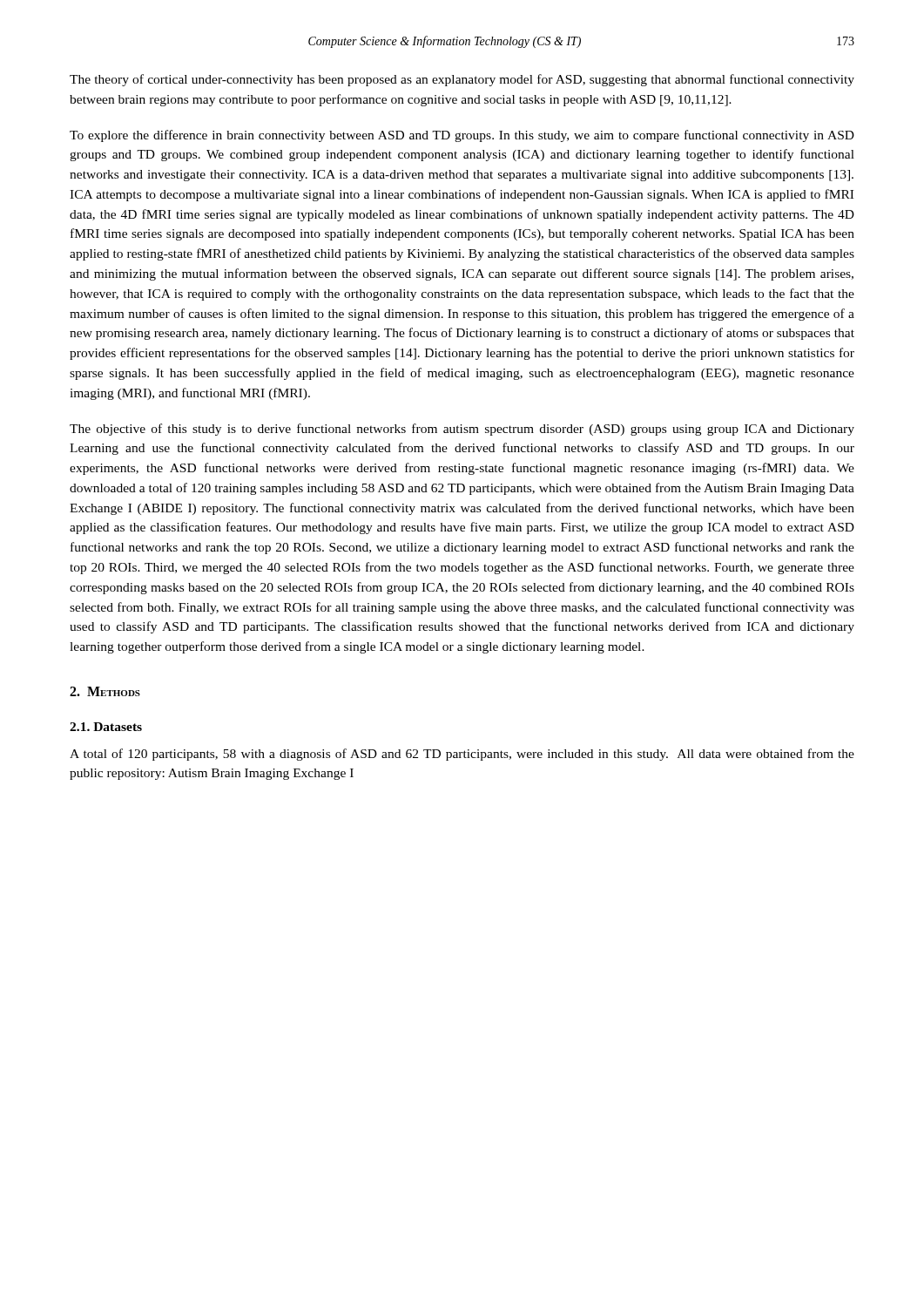This screenshot has height=1307, width=924.
Task: Point to the text block starting "A total of"
Action: [462, 763]
